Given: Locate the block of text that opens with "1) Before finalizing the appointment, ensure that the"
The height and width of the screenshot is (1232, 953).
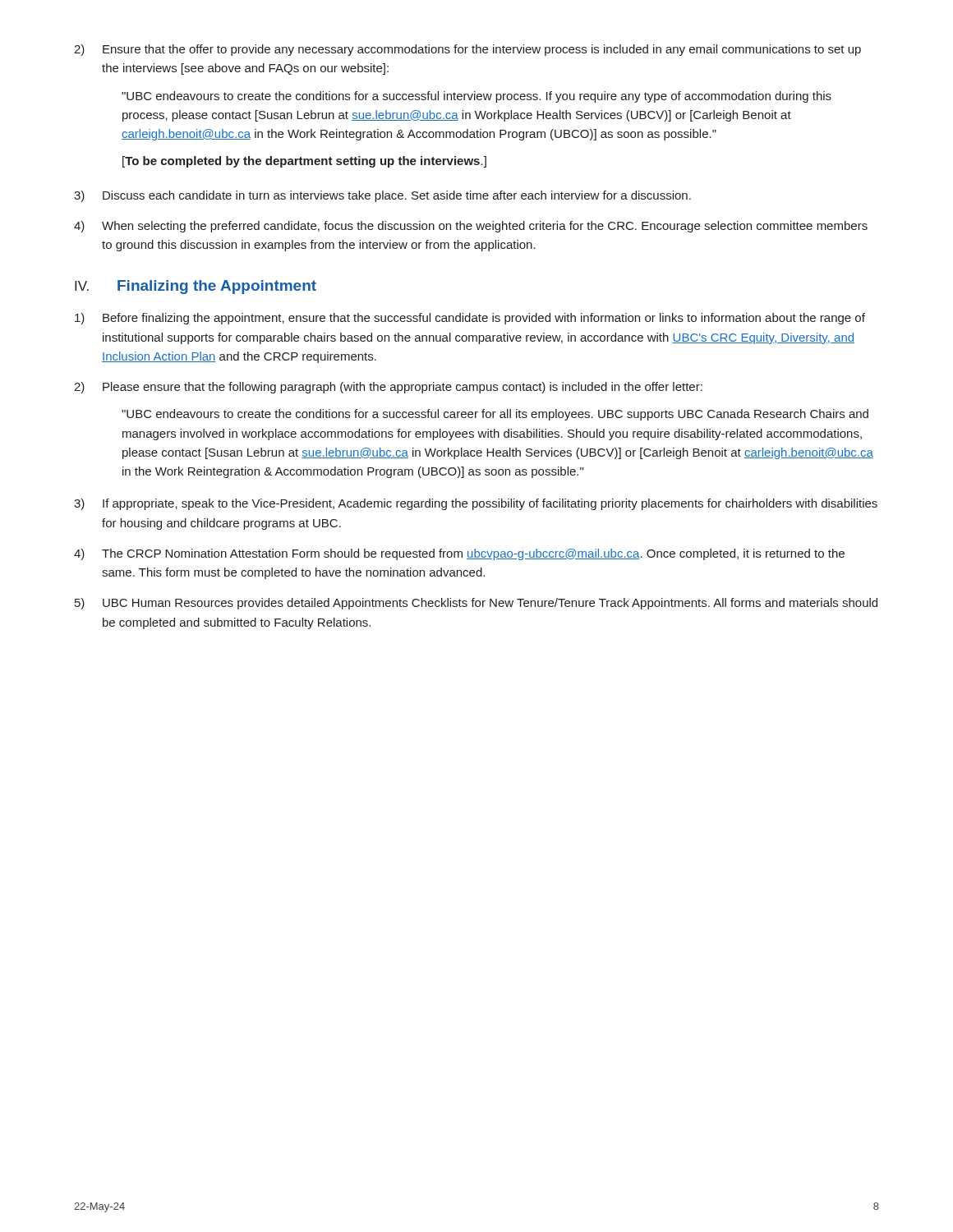Looking at the screenshot, I should (x=476, y=337).
